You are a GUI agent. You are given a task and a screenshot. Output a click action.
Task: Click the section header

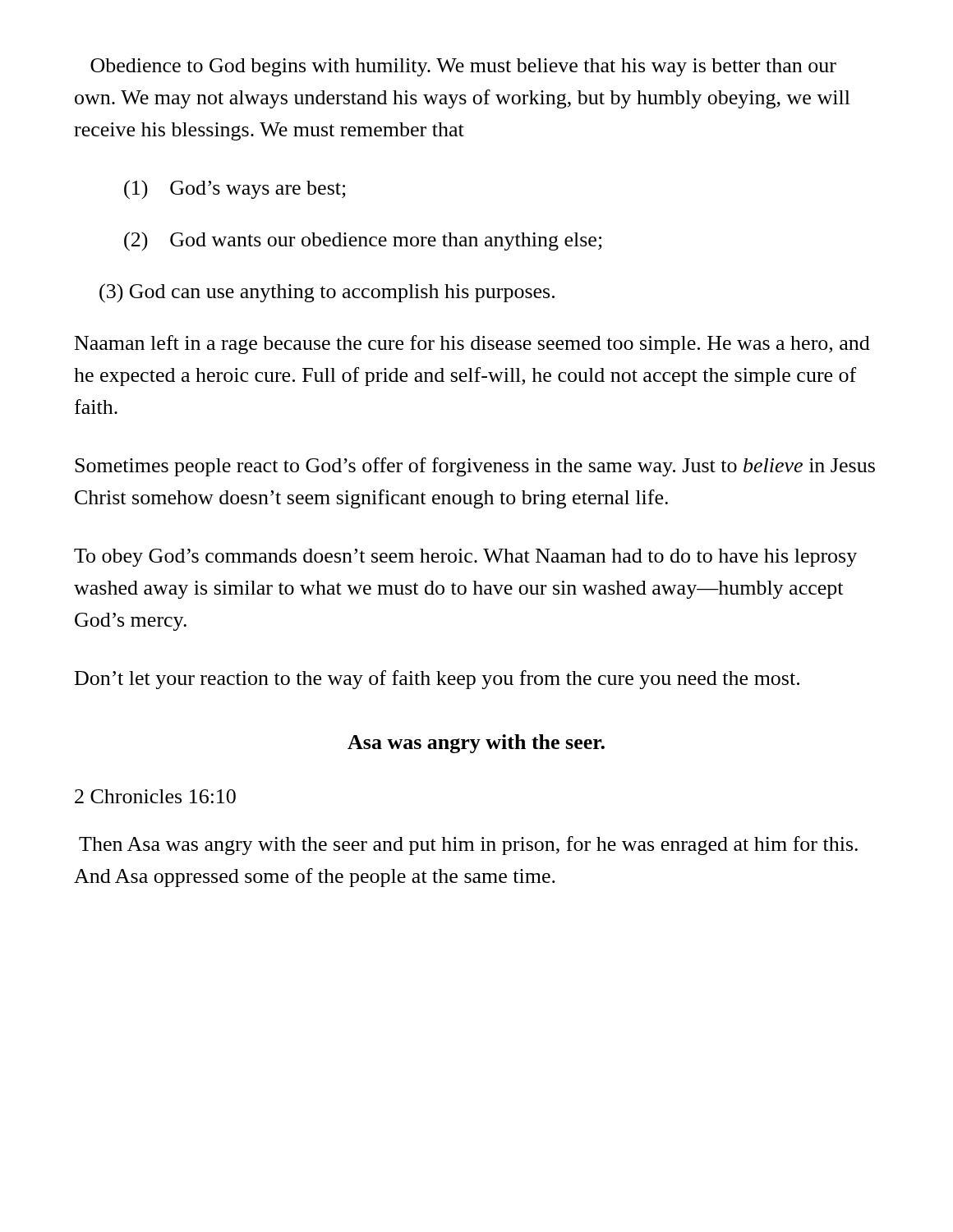tap(476, 742)
